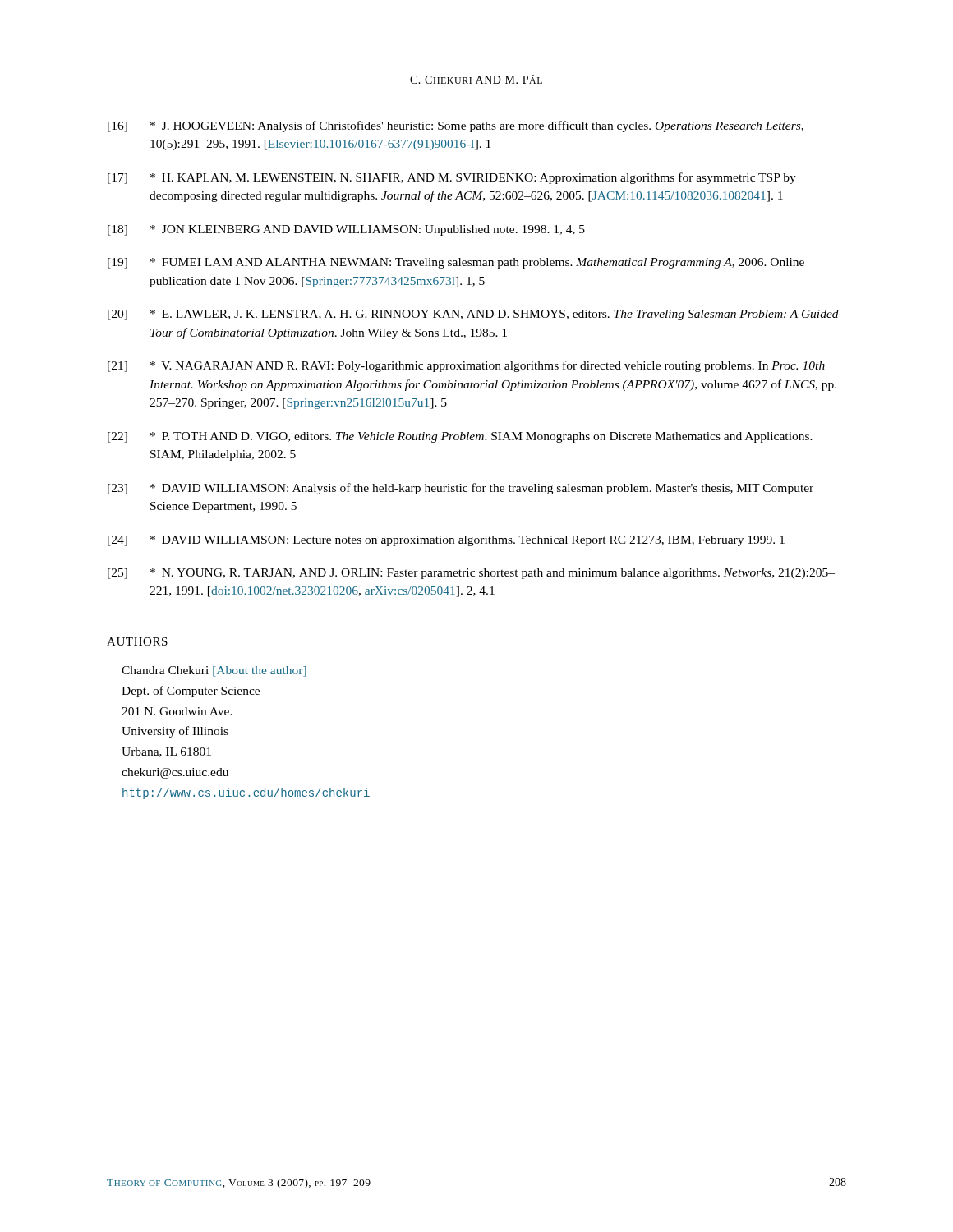This screenshot has height=1232, width=953.
Task: Locate the list item that reads "[18] * JON KLEINBERG"
Action: (x=476, y=229)
